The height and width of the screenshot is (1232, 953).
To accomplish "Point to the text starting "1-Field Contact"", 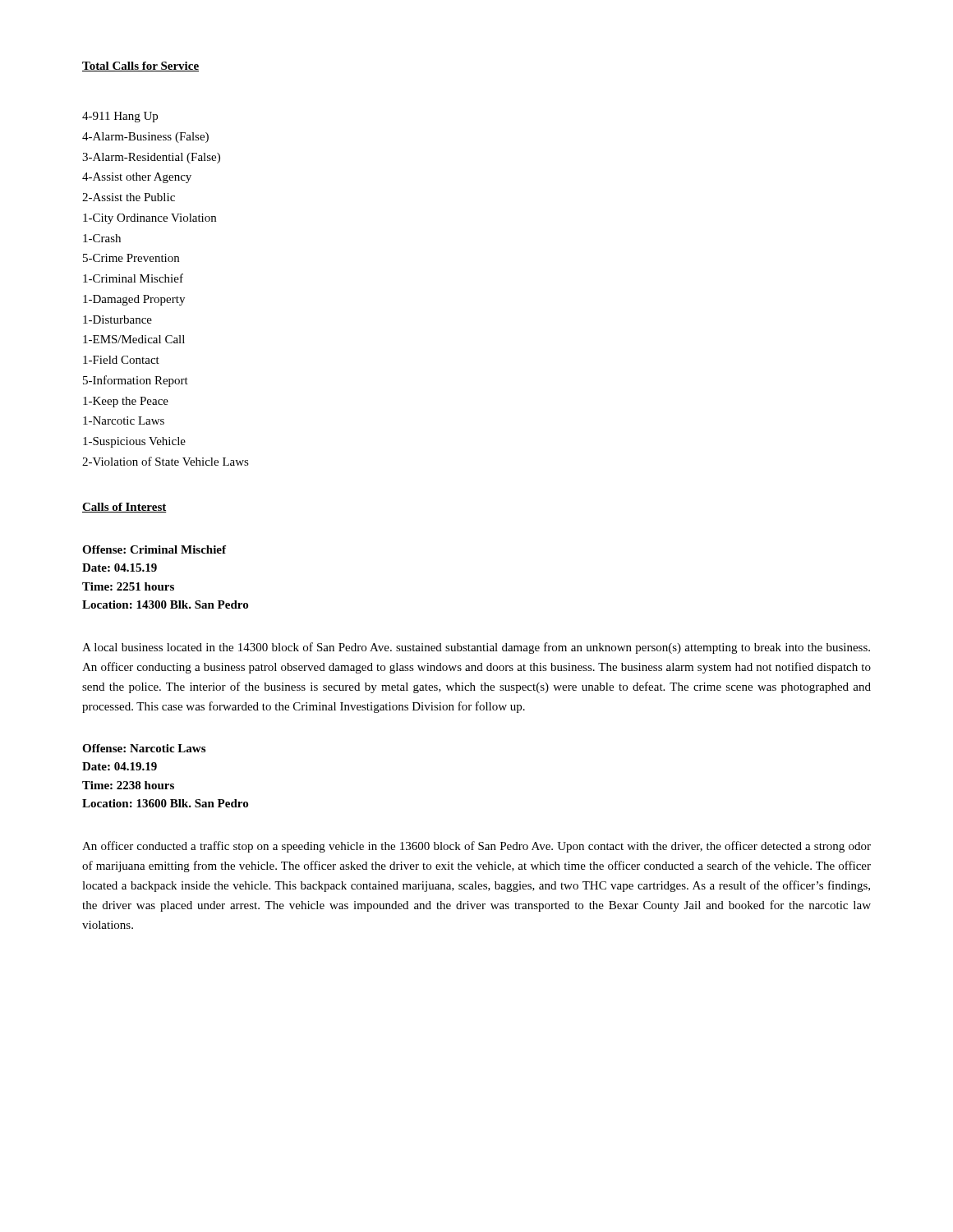I will coord(121,360).
